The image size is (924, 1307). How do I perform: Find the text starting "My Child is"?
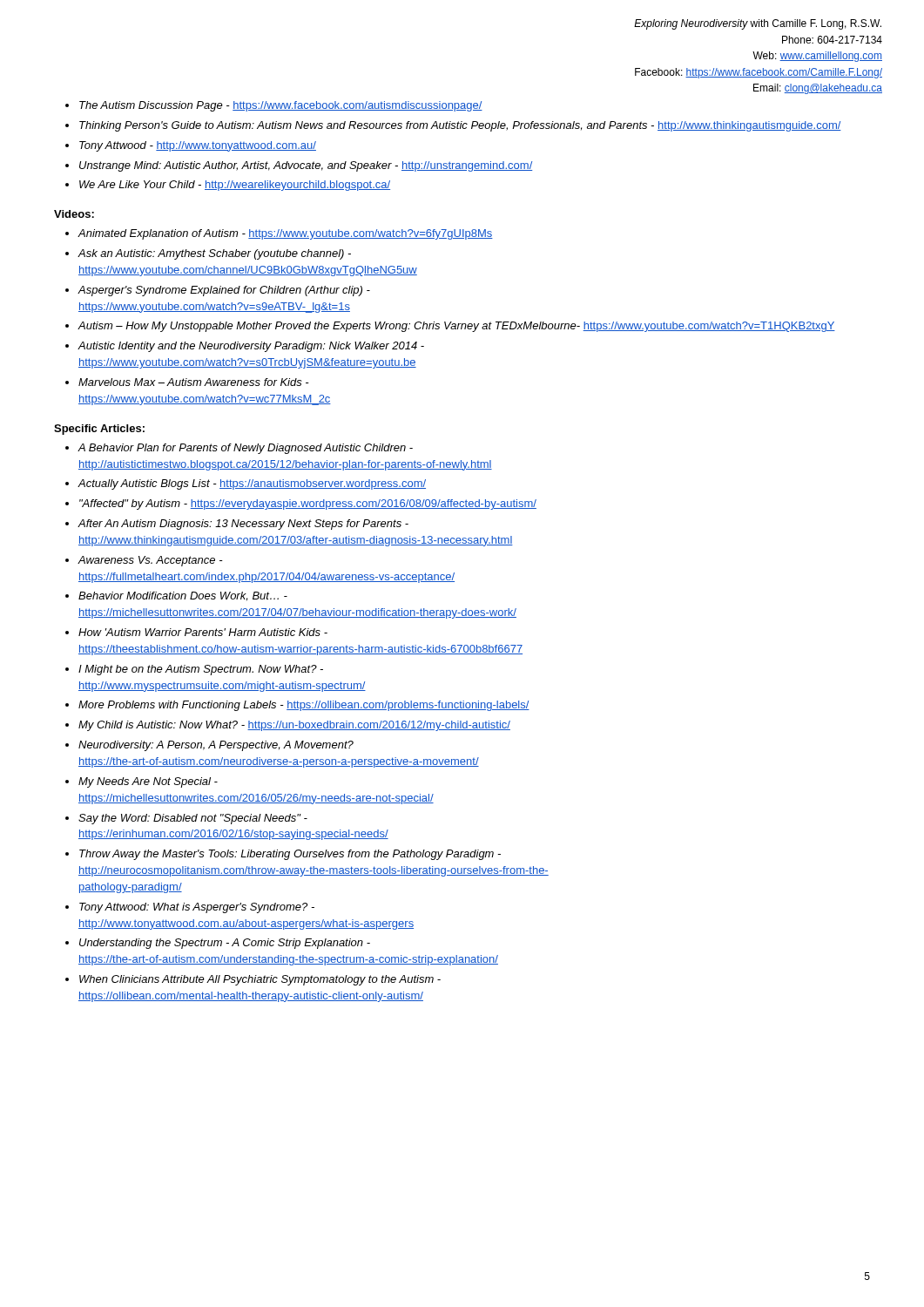click(294, 725)
